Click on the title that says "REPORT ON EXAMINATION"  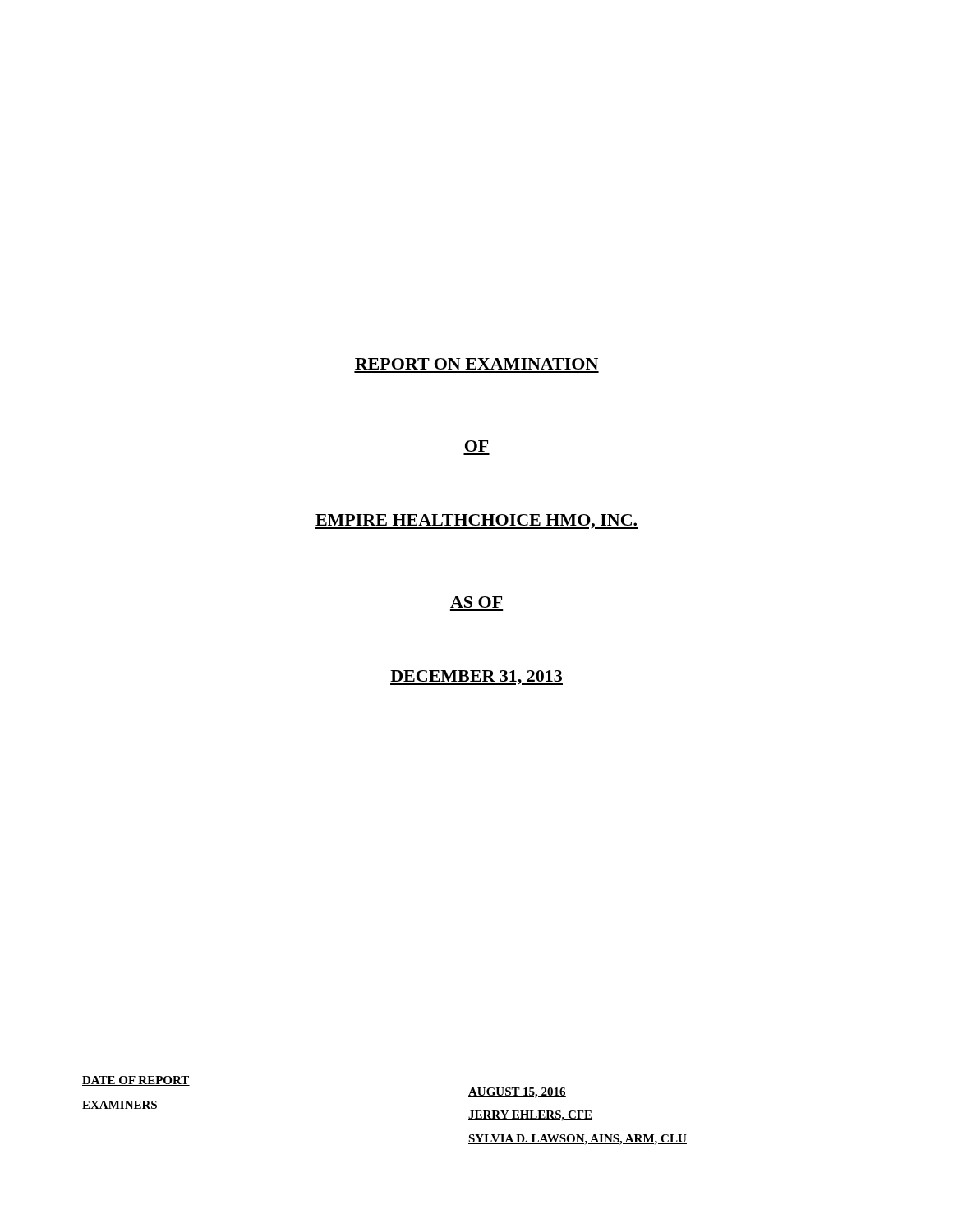tap(476, 363)
